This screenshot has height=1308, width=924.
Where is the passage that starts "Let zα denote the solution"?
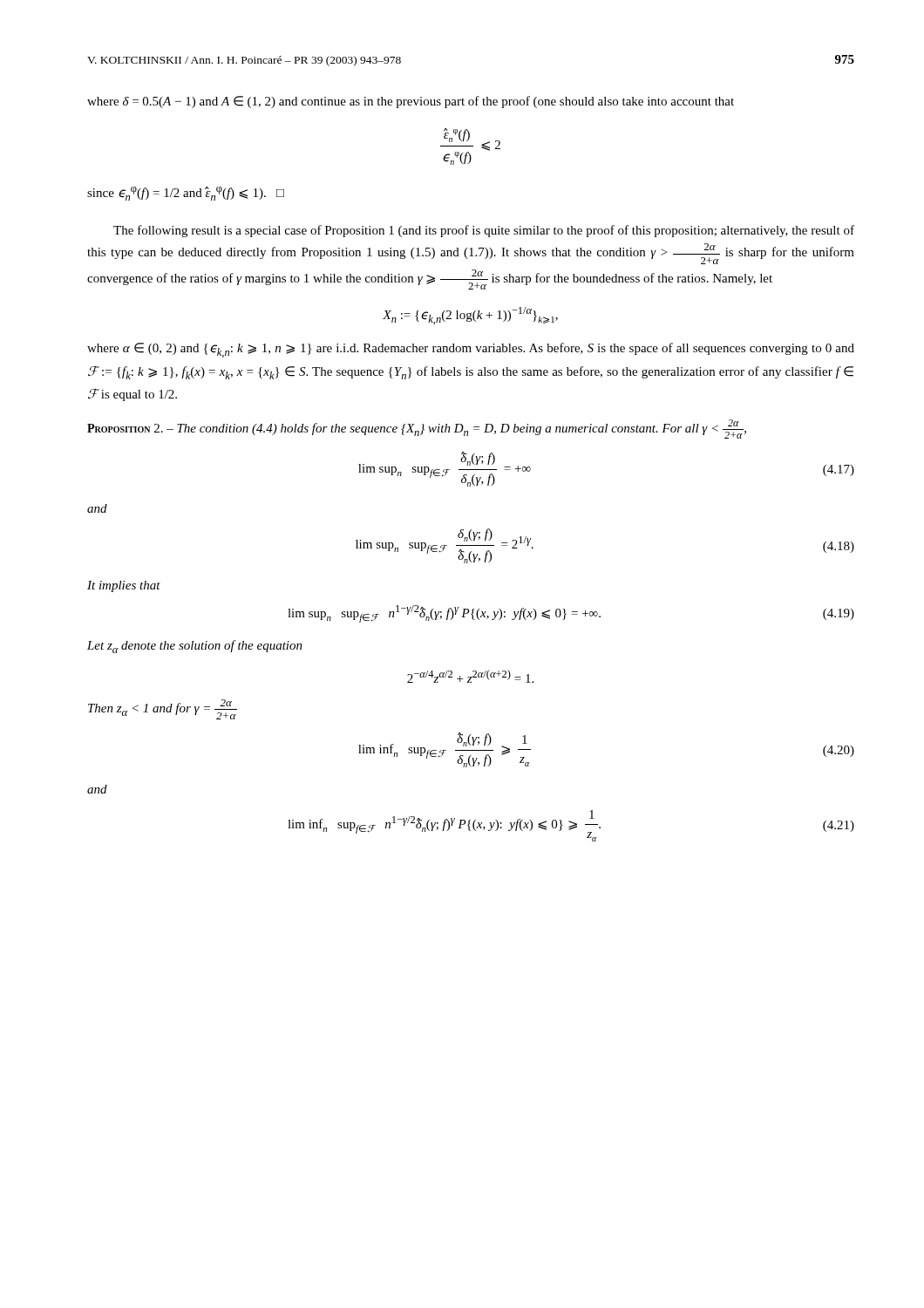[x=195, y=647]
